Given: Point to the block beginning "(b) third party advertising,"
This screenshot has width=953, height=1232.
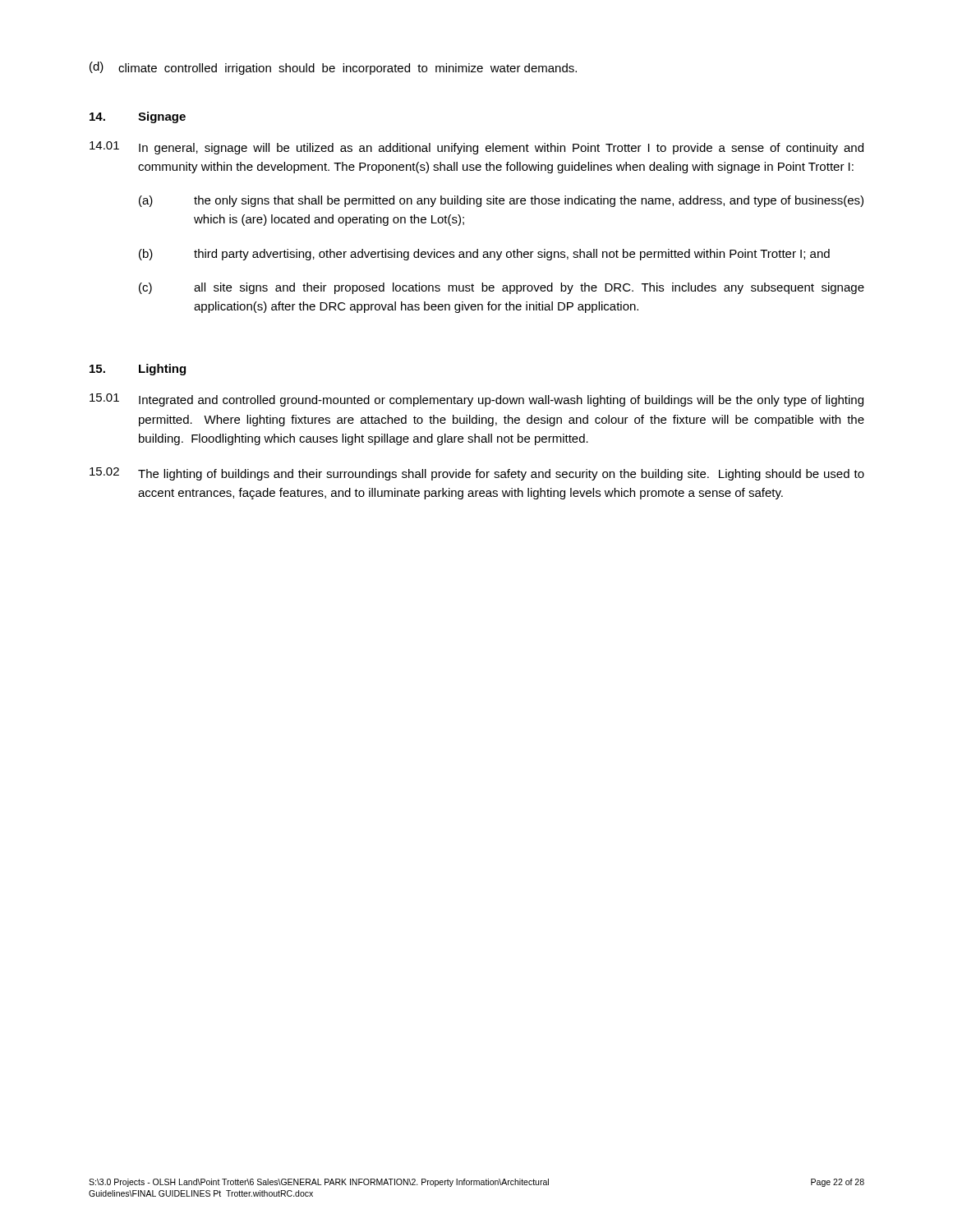Looking at the screenshot, I should [501, 253].
